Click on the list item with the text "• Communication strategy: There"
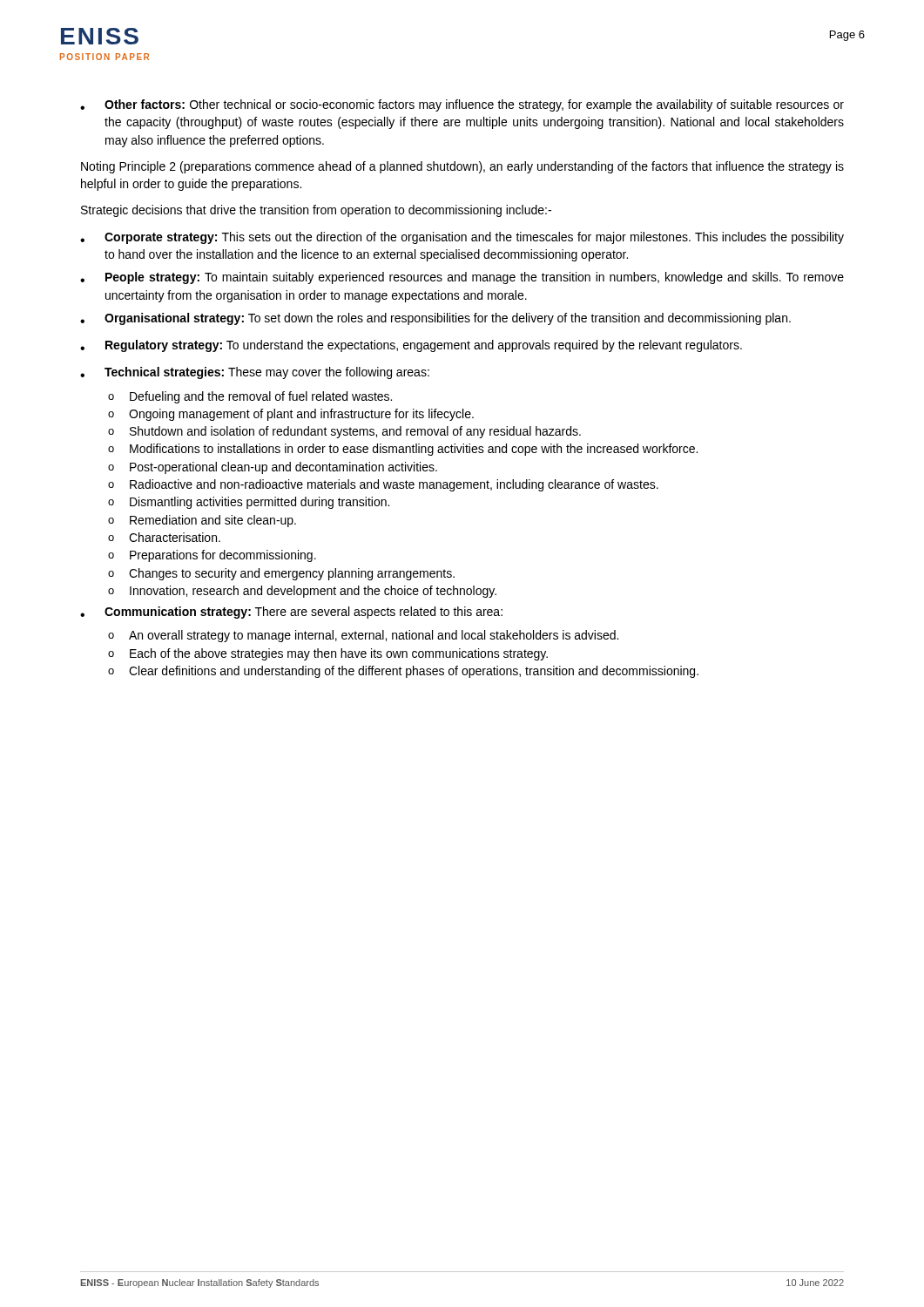This screenshot has width=924, height=1307. point(462,614)
